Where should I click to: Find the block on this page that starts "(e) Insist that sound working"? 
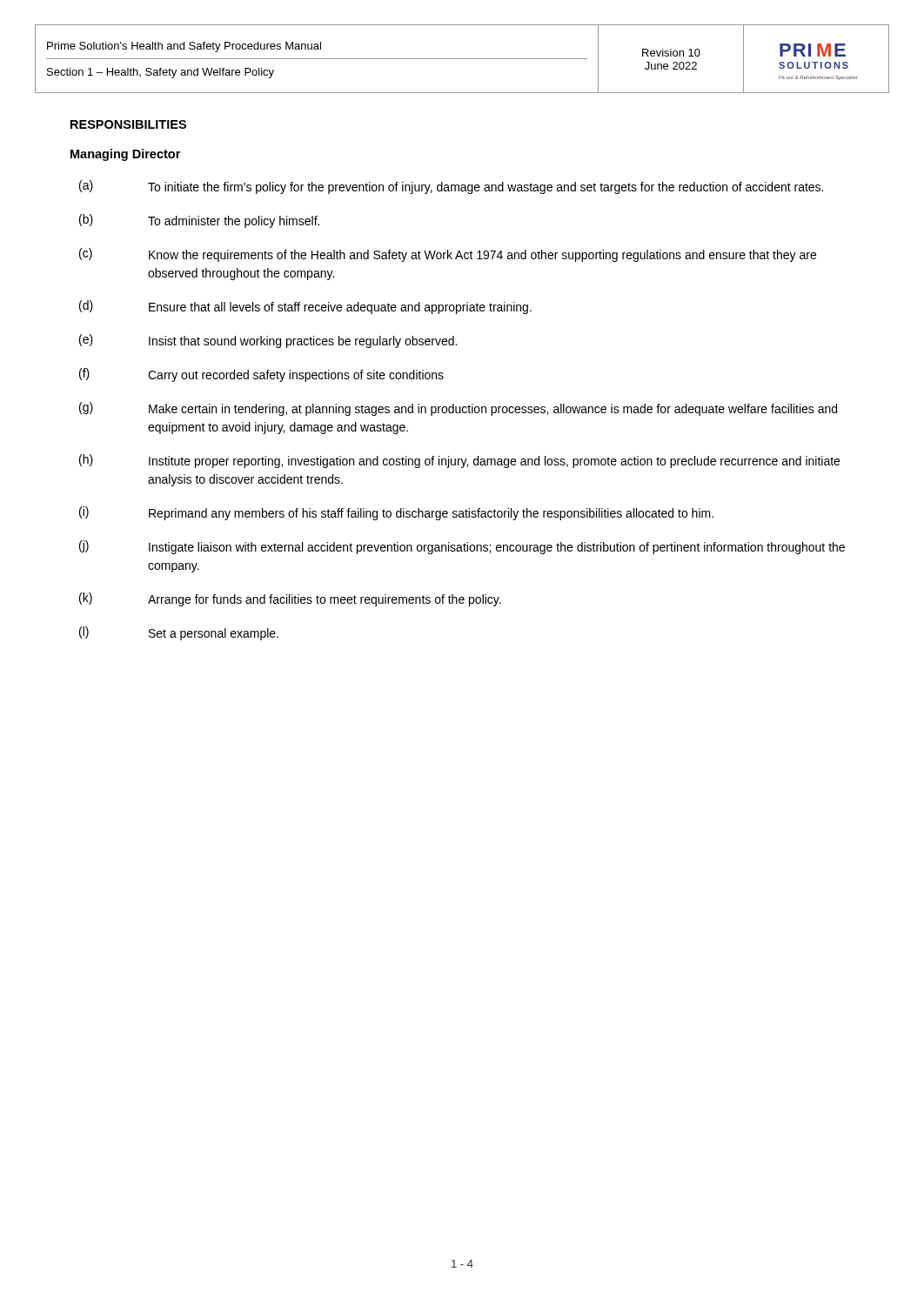click(x=268, y=342)
